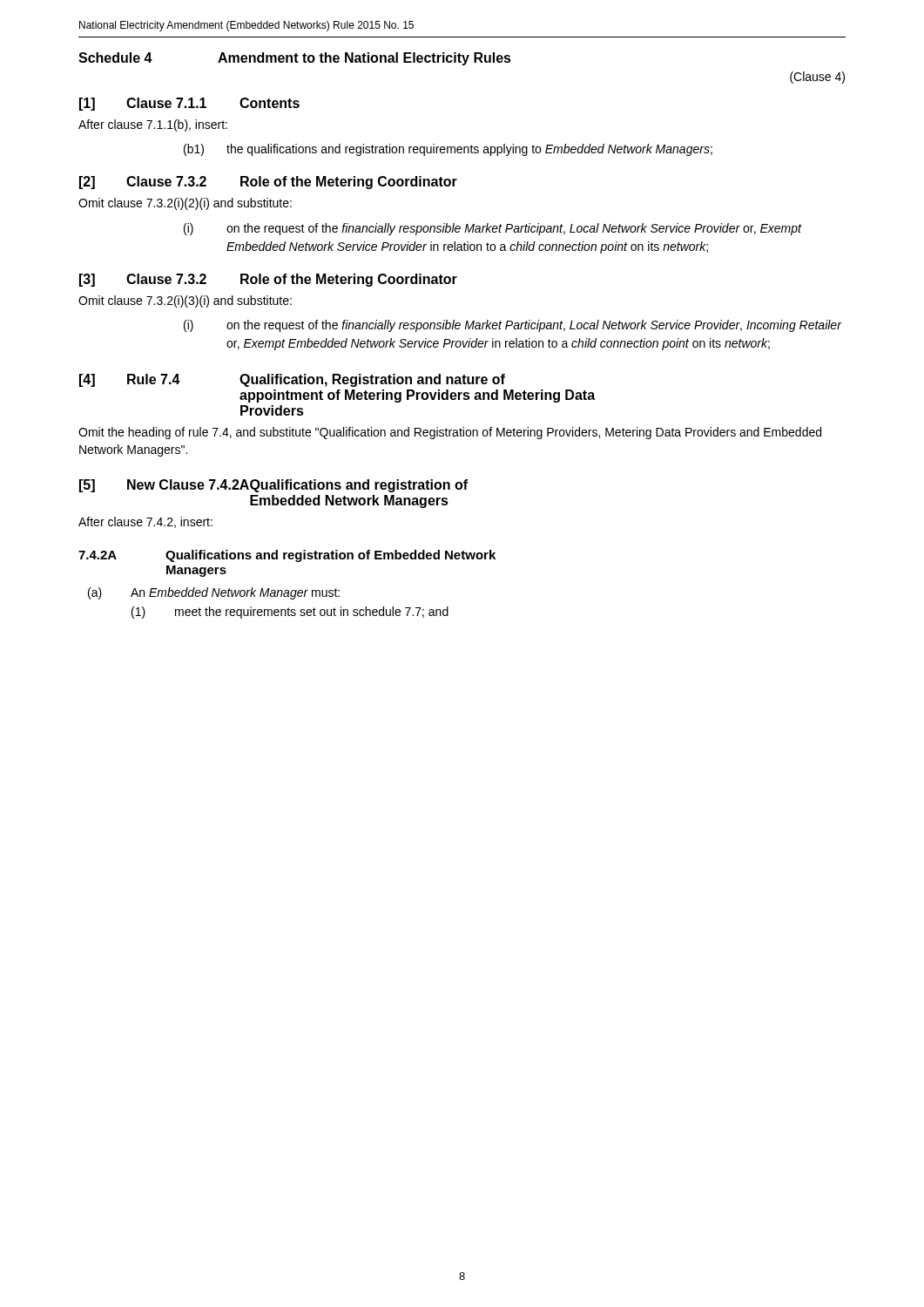Select the passage starting "[2] Clause 7.3.2"
The width and height of the screenshot is (924, 1307).
pyautogui.click(x=268, y=182)
